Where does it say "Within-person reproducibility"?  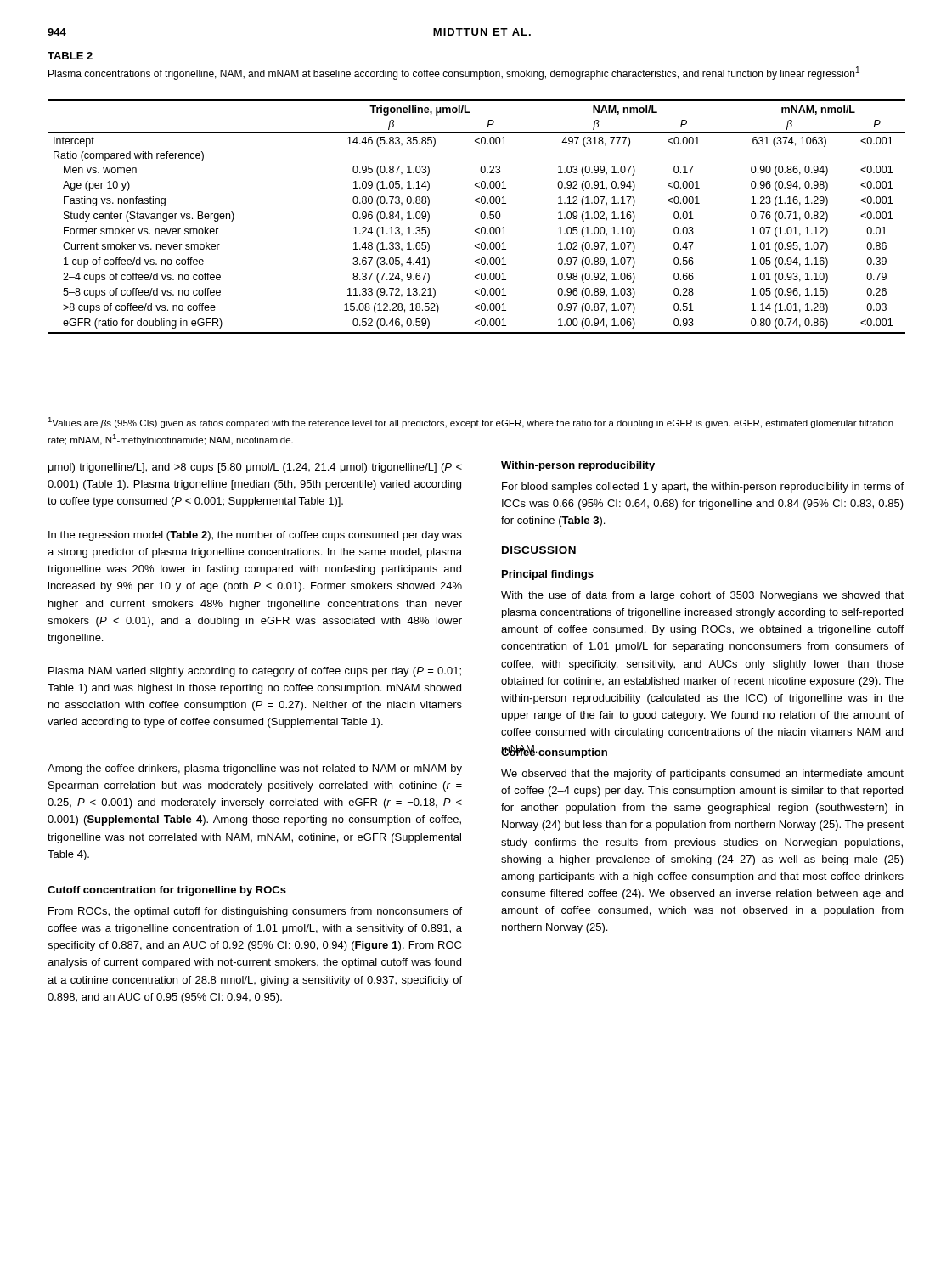(x=578, y=465)
